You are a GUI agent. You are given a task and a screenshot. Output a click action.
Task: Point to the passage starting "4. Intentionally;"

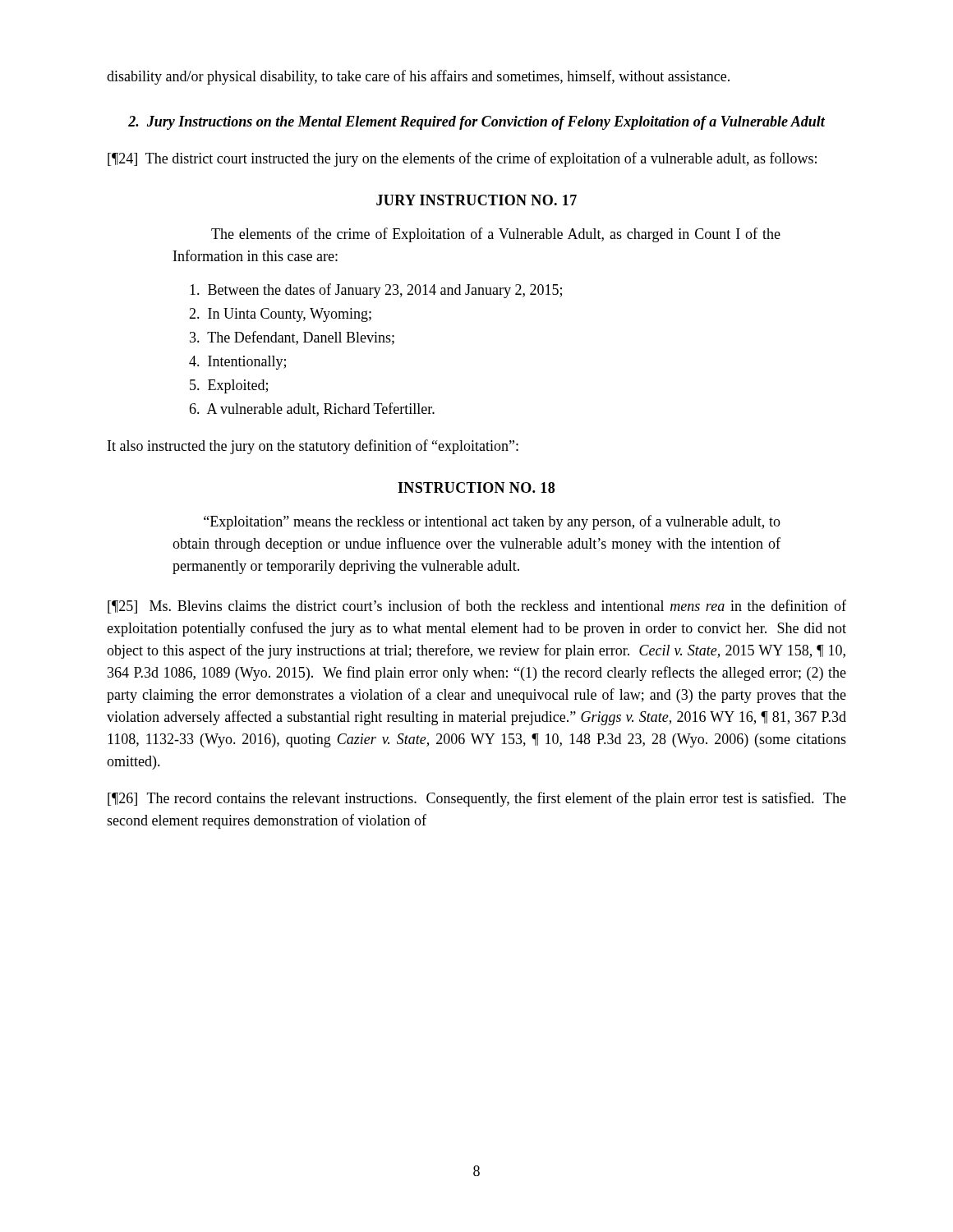point(238,361)
